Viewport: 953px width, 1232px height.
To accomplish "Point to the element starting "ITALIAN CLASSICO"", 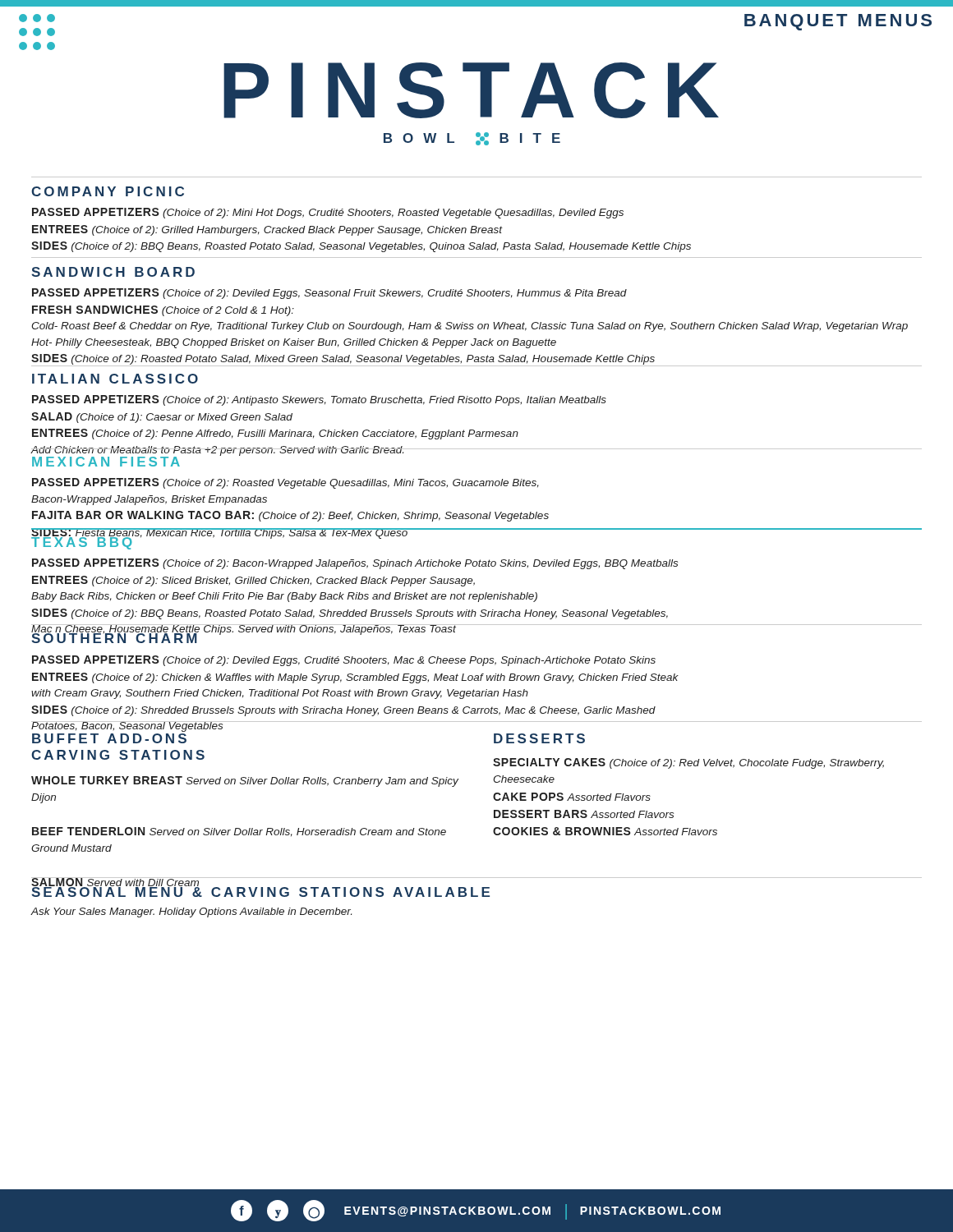I will point(116,379).
